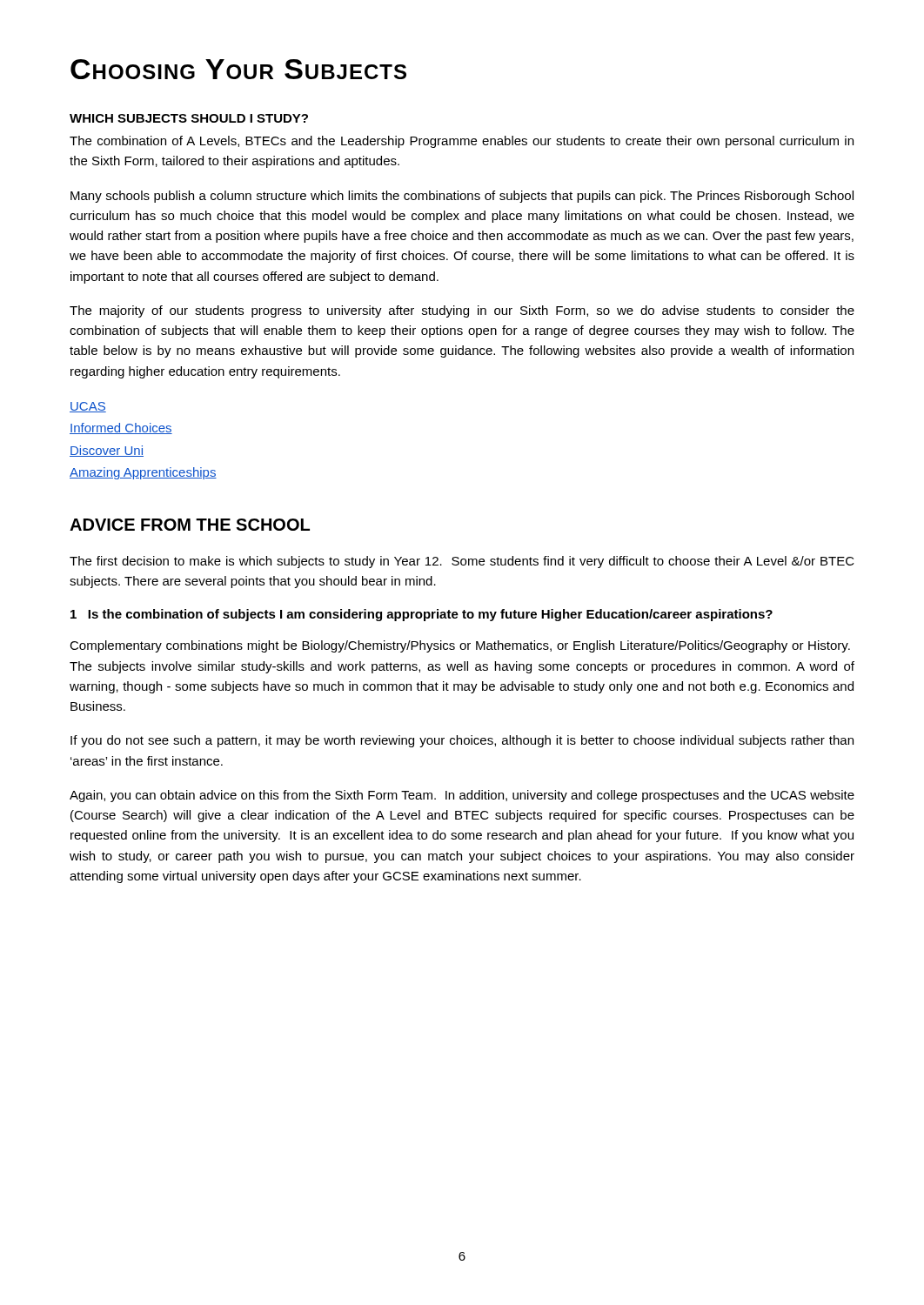Locate the element starting "Again, you can obtain advice on this from"

point(462,835)
